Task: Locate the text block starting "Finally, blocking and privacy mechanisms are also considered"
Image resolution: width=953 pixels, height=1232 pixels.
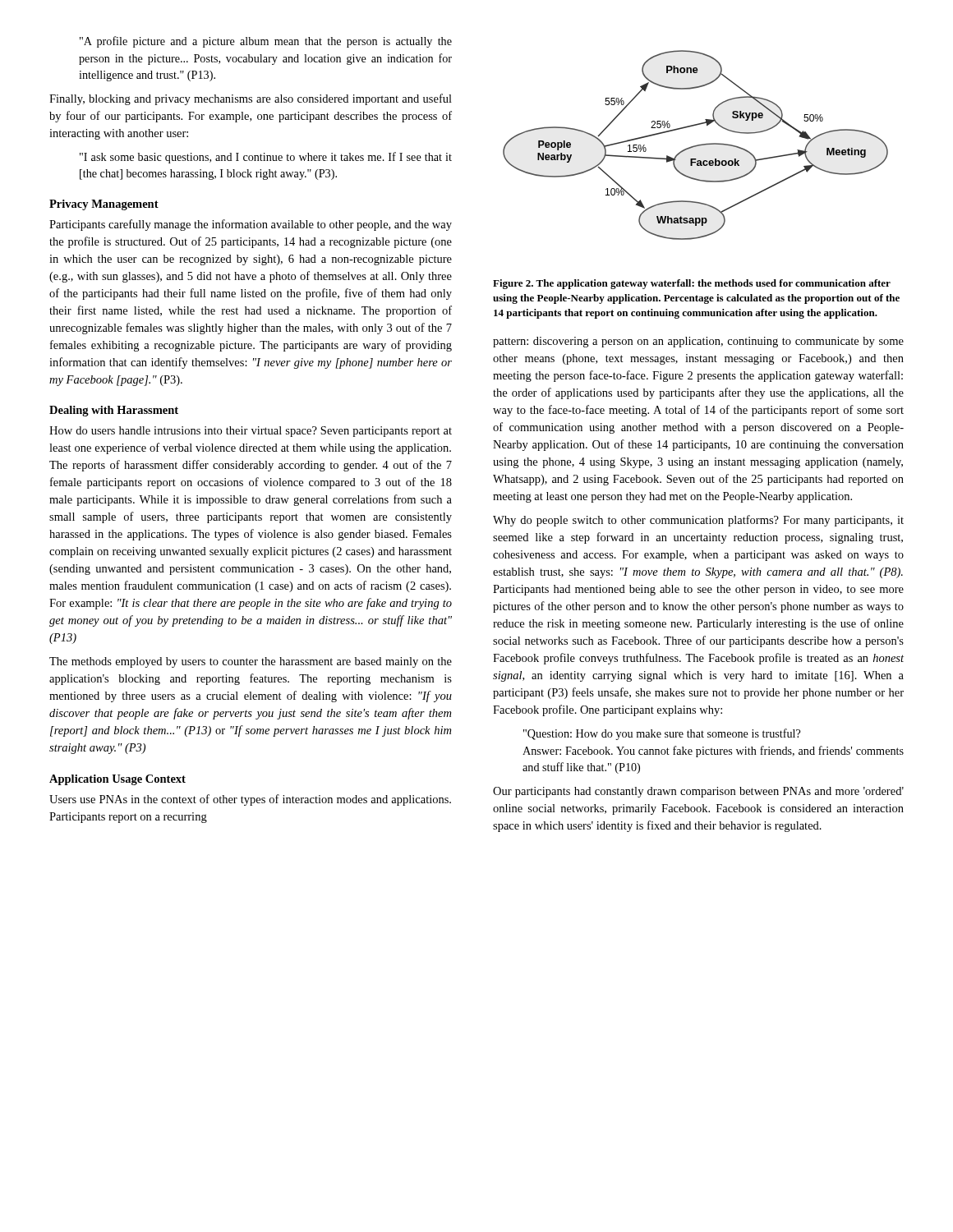Action: pyautogui.click(x=251, y=116)
